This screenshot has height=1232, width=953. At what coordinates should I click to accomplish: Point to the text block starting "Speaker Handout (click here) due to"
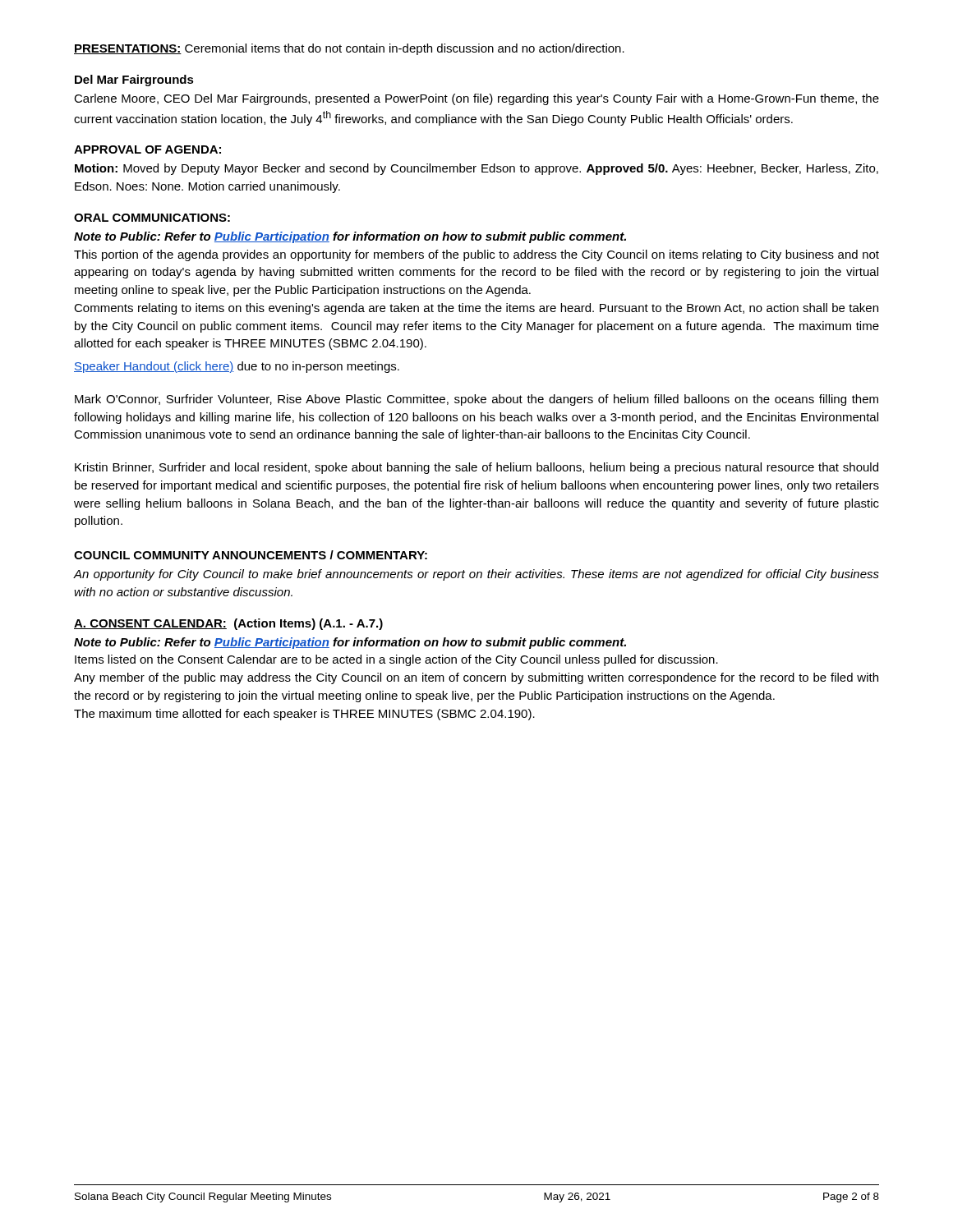[x=237, y=366]
